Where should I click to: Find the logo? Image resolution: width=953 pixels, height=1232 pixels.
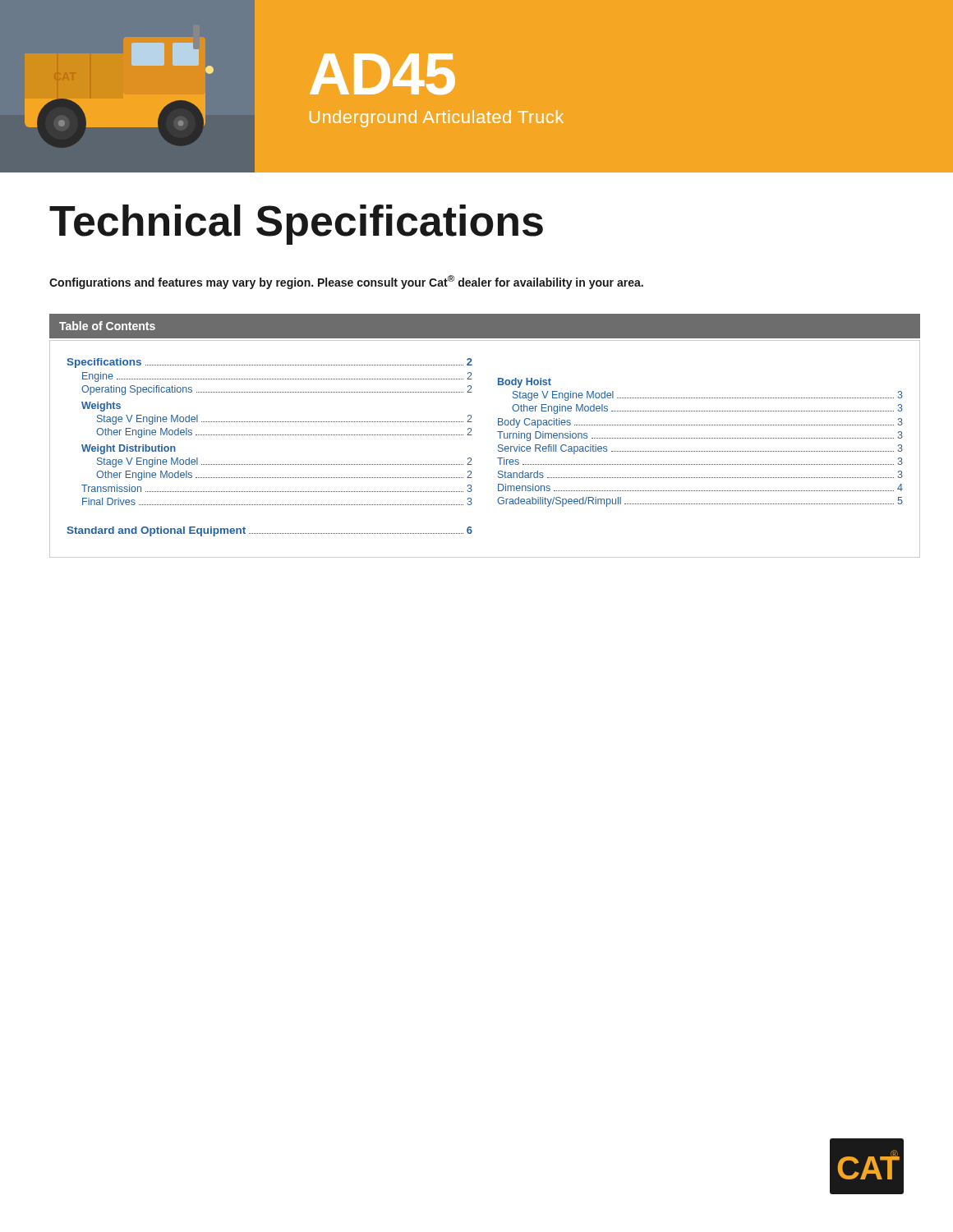(x=867, y=1169)
